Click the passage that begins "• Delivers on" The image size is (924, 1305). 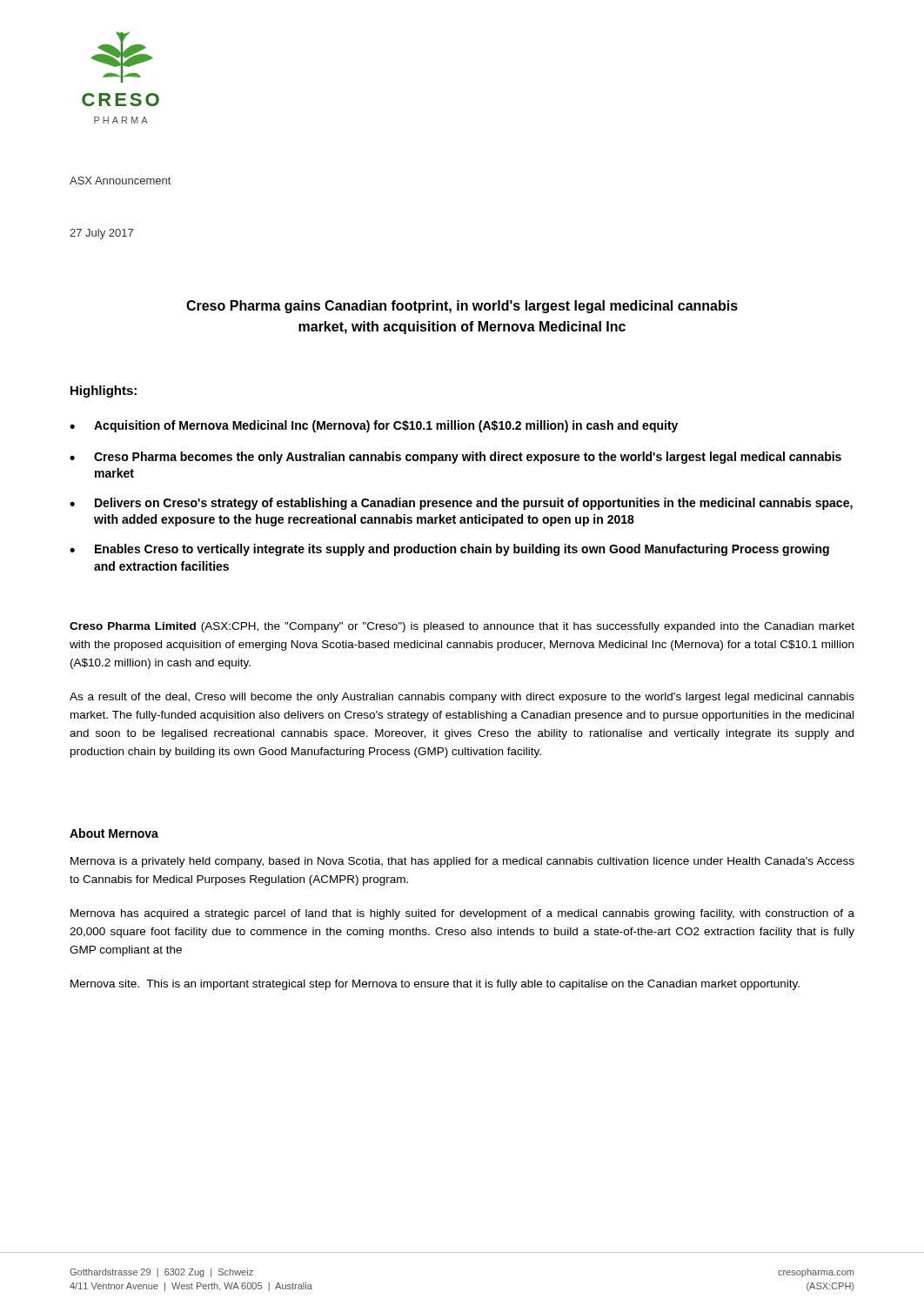pos(462,512)
